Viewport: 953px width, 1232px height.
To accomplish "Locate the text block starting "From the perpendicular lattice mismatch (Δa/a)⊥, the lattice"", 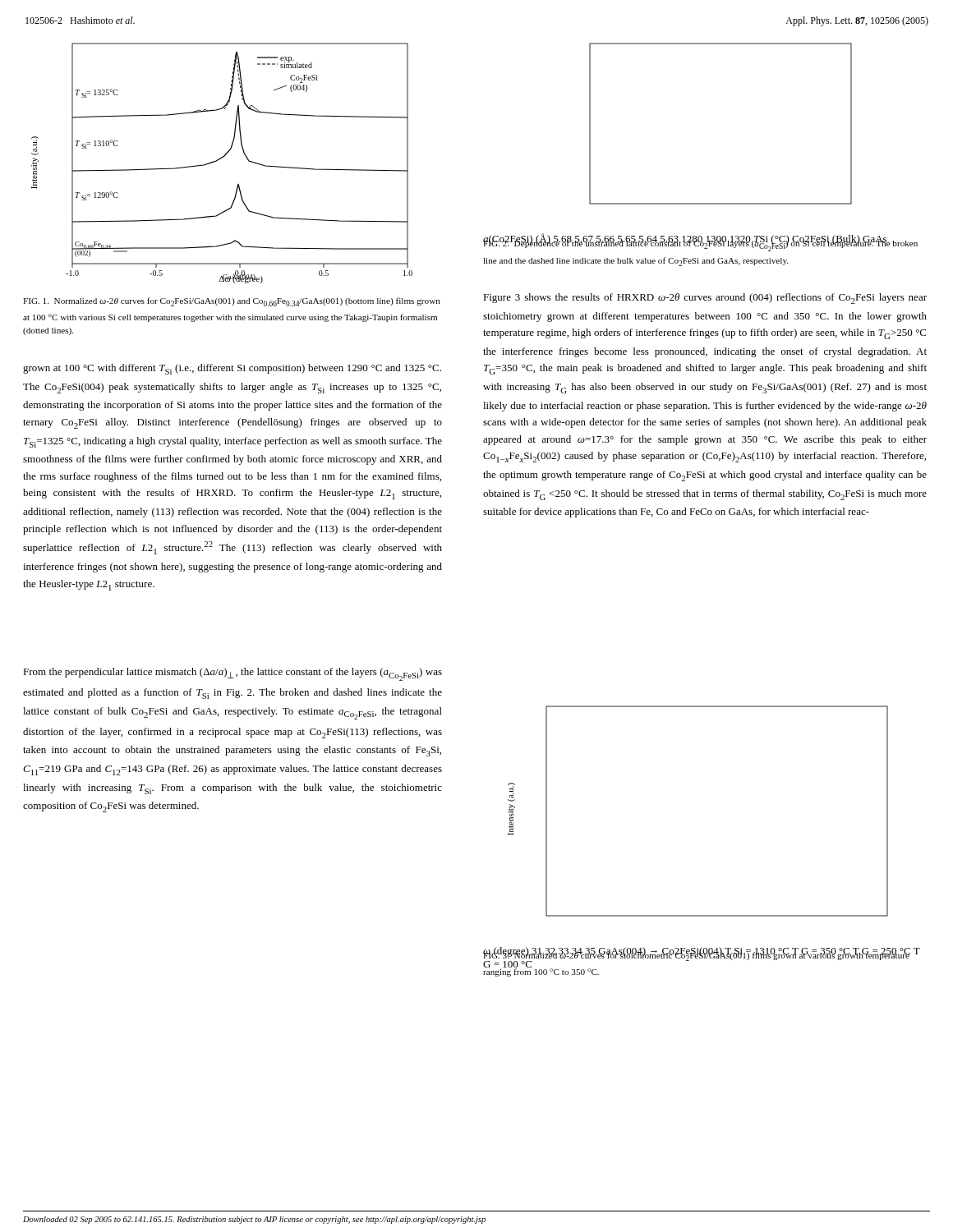I will (x=232, y=740).
